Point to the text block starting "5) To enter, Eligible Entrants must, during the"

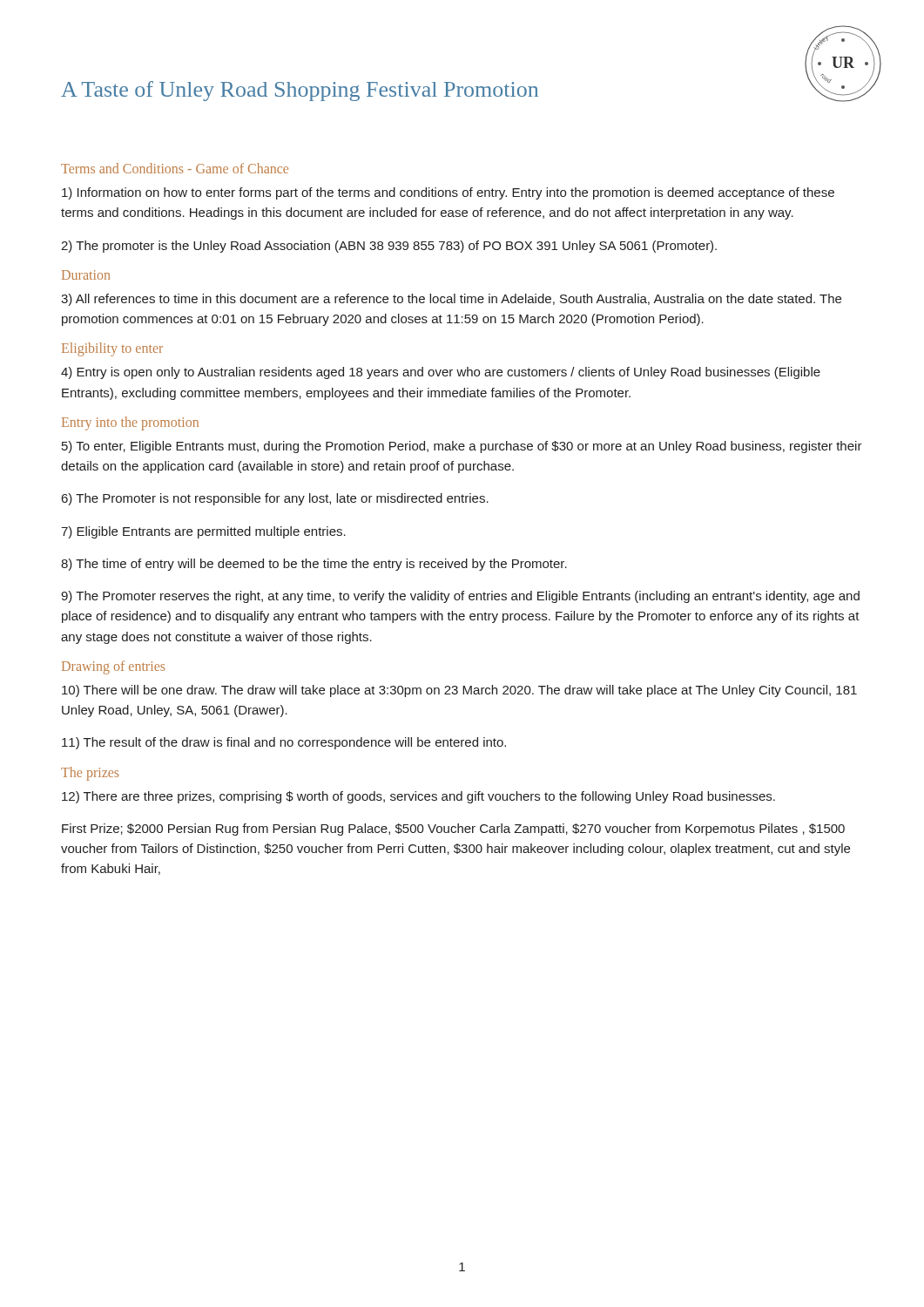click(x=462, y=456)
